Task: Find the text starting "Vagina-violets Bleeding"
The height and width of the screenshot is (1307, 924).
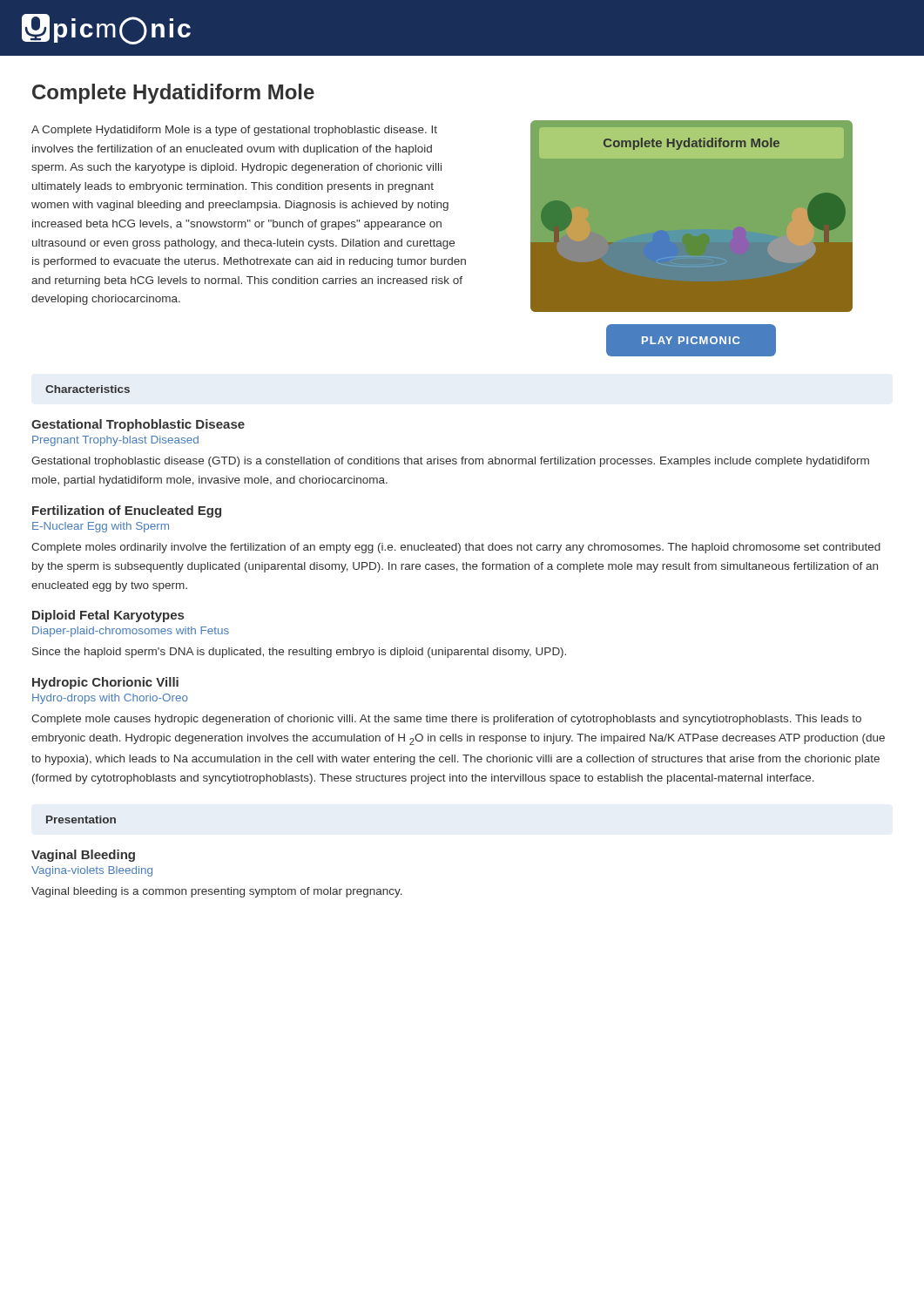Action: (92, 870)
